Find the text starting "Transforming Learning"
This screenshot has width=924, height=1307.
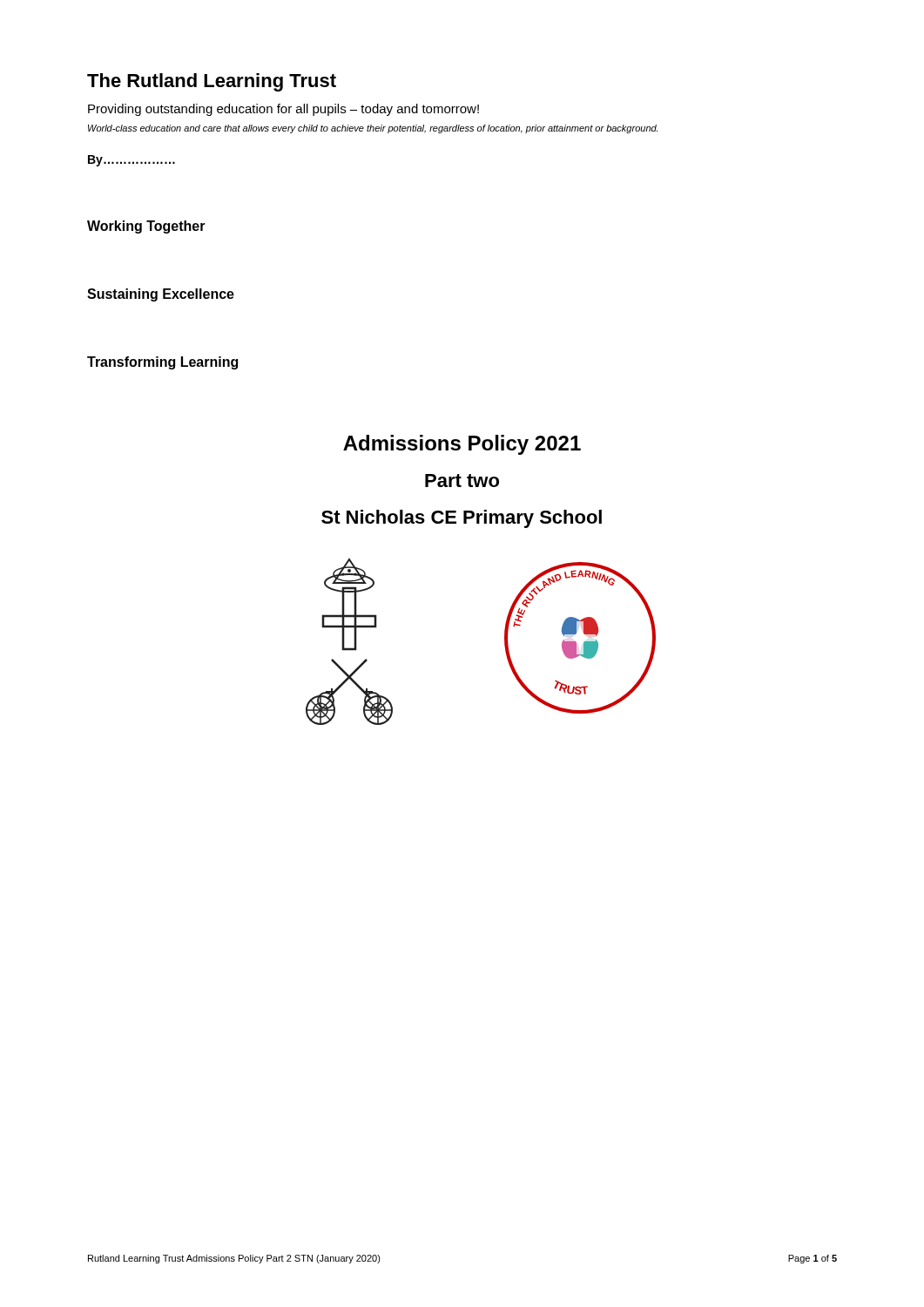coord(163,362)
